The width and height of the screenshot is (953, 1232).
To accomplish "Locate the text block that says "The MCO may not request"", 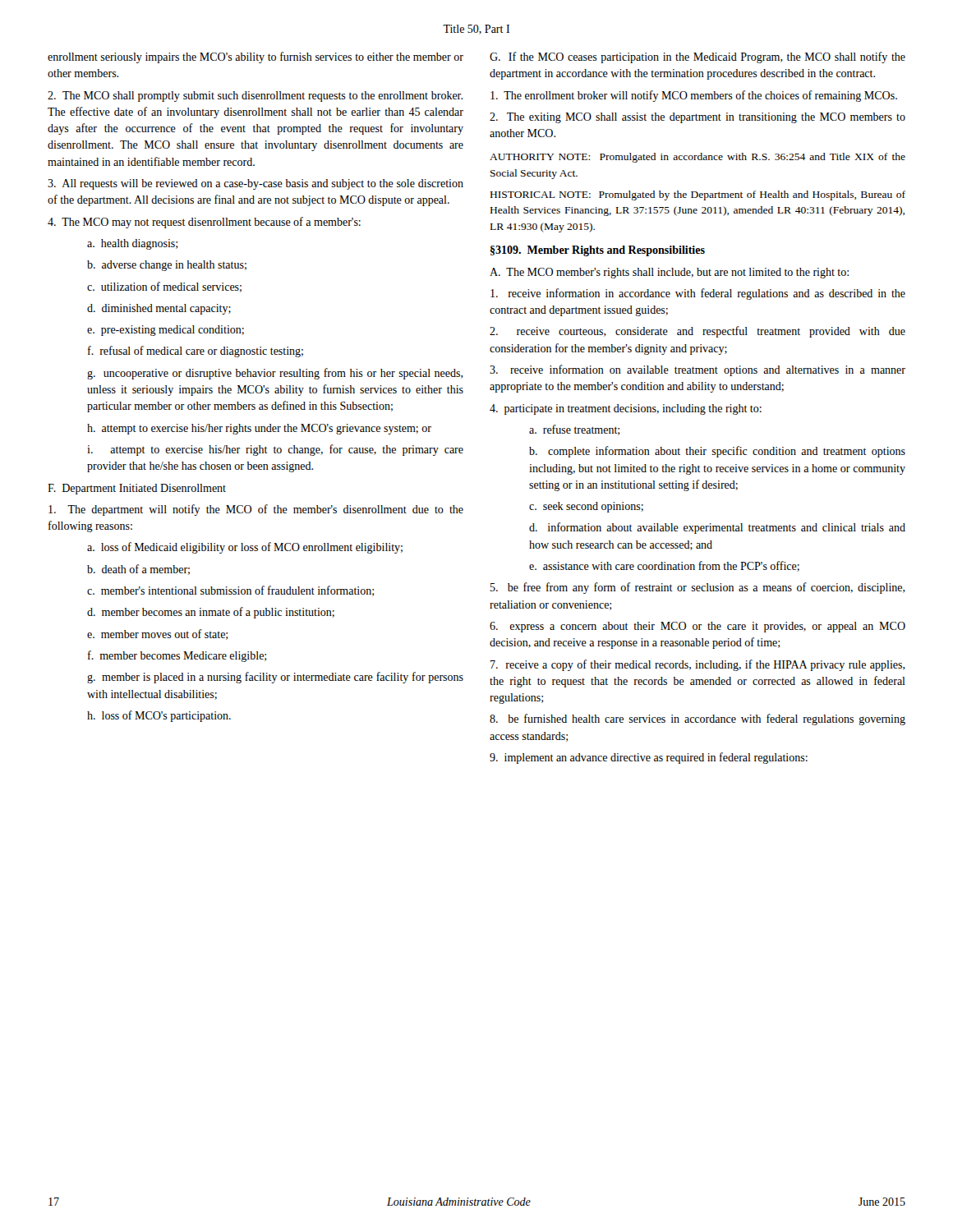I will [x=255, y=222].
